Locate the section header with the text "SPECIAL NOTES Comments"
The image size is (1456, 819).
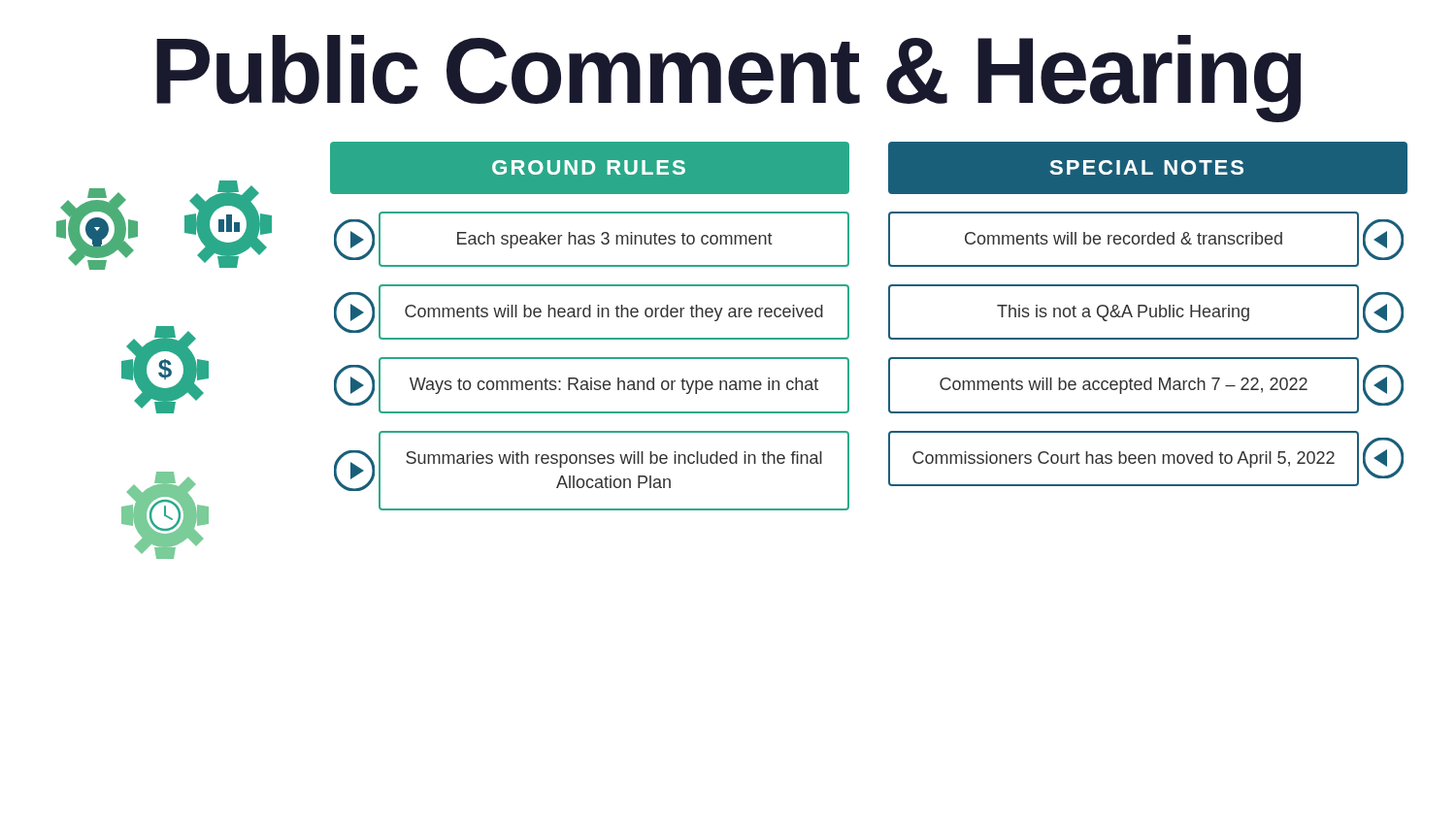pos(1148,314)
